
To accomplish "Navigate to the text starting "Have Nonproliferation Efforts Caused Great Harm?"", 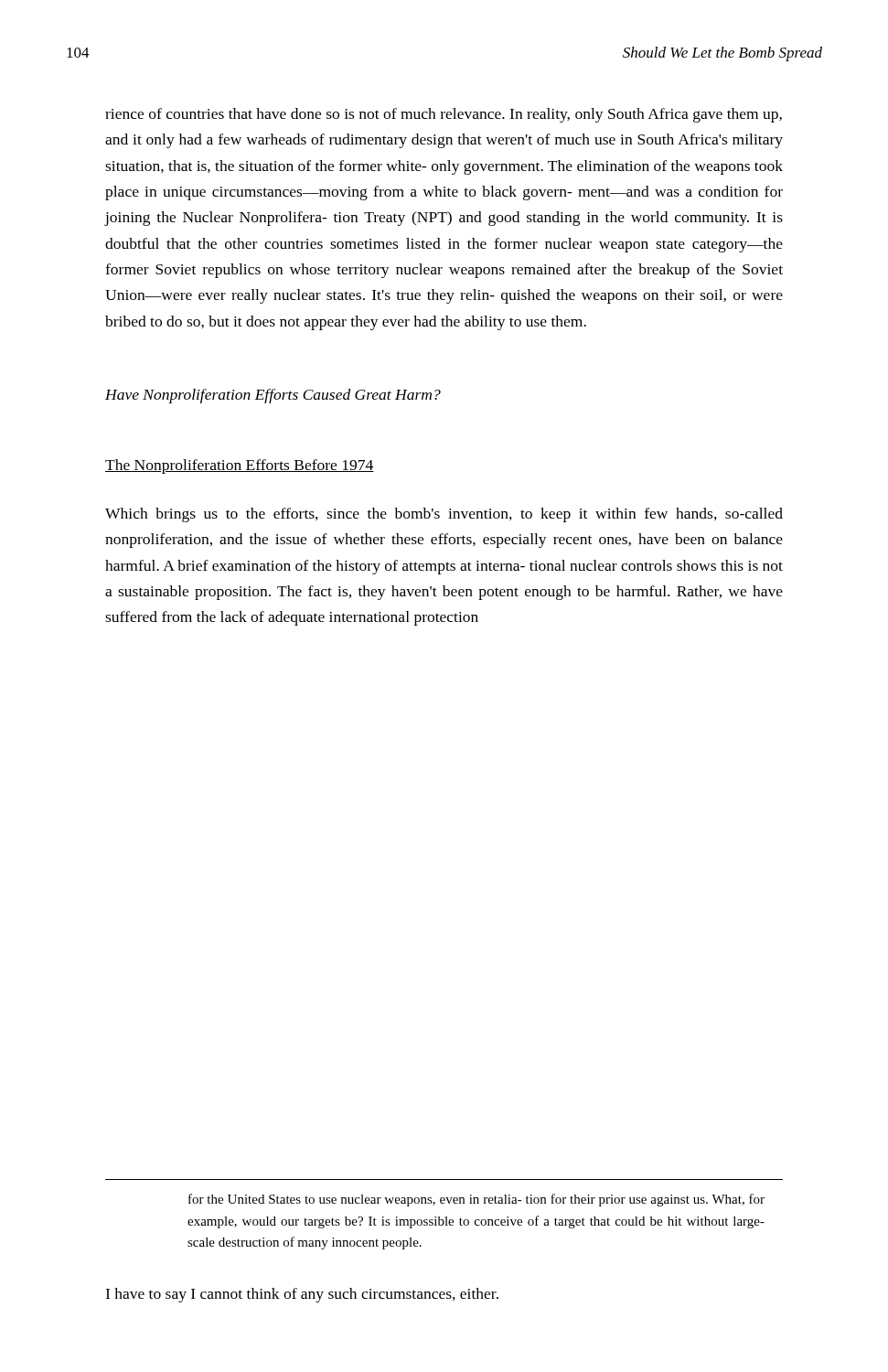I will [x=273, y=394].
